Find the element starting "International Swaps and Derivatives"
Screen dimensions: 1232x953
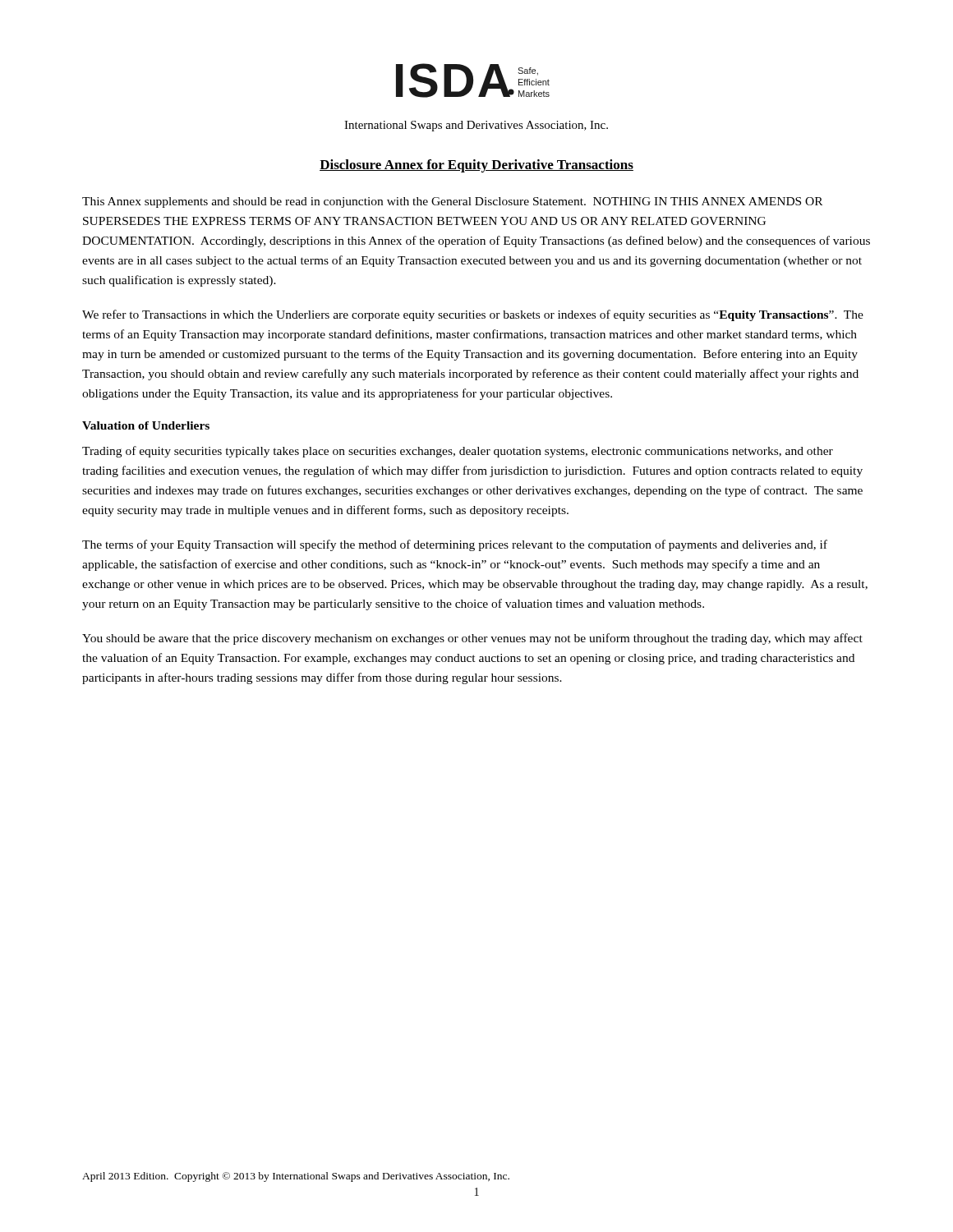pyautogui.click(x=476, y=125)
